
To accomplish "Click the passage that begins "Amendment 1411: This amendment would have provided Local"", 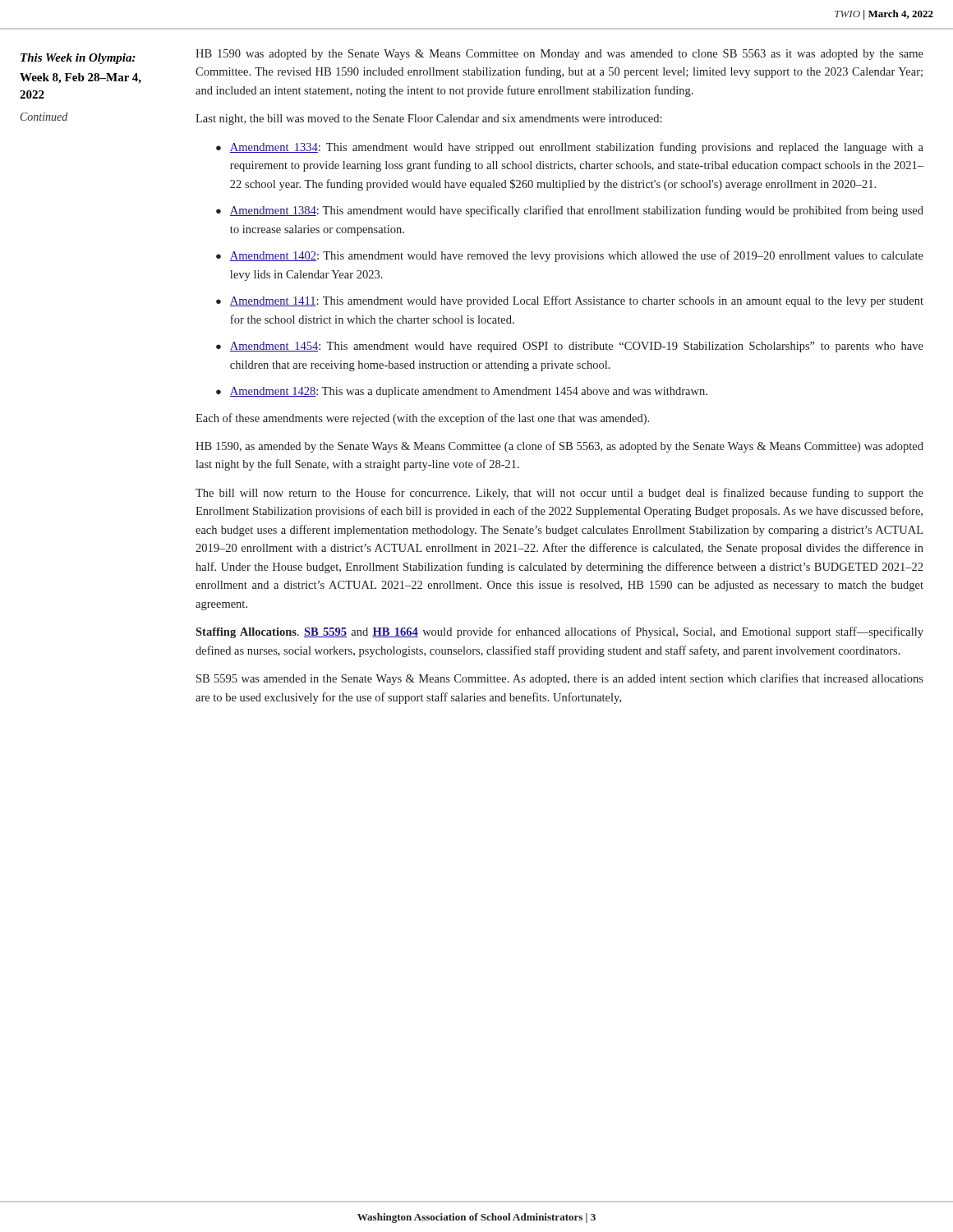I will pos(577,310).
